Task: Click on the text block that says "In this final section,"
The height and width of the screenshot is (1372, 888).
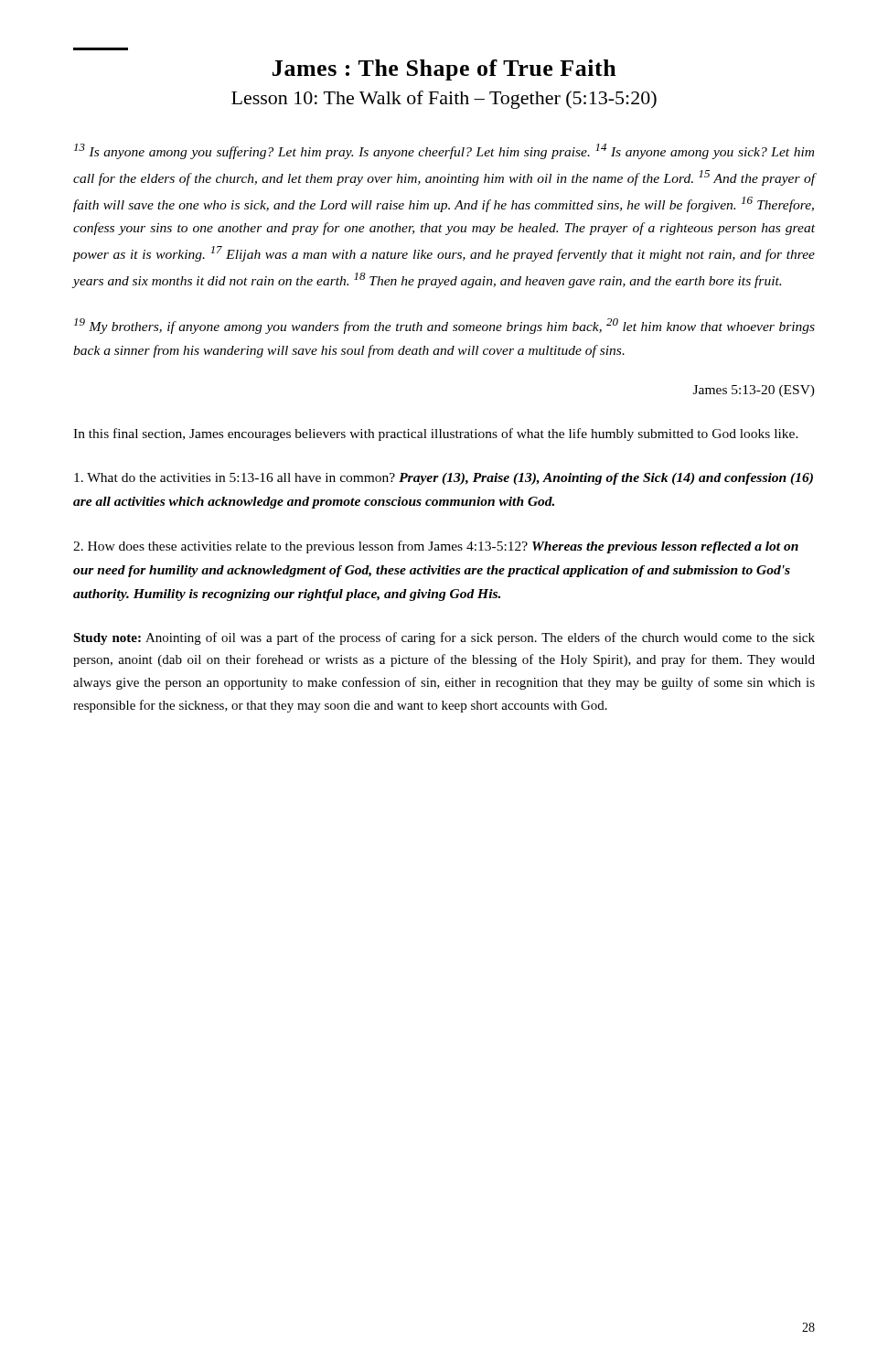Action: pyautogui.click(x=436, y=433)
